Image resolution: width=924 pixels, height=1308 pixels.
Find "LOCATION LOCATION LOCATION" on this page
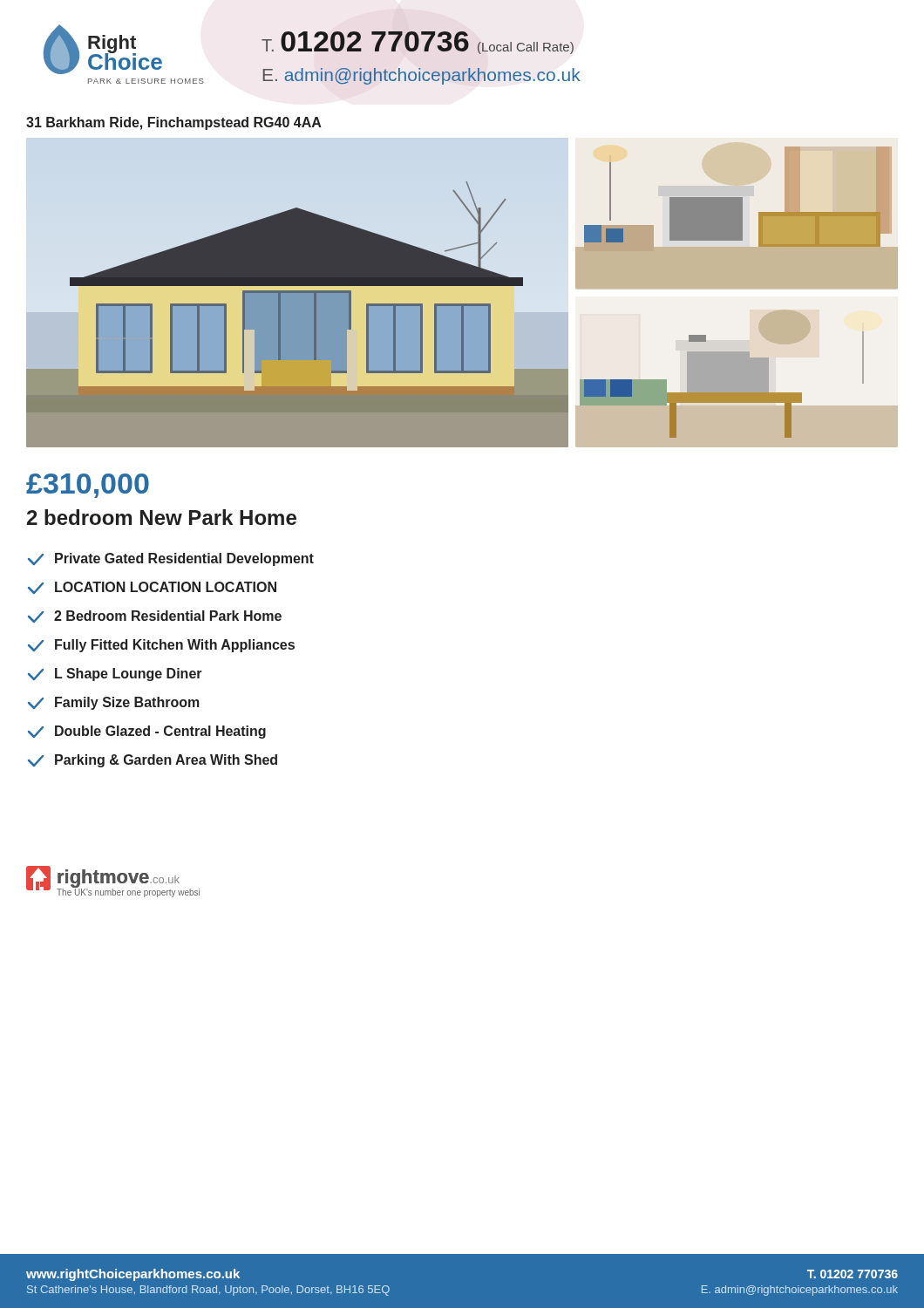[x=152, y=588]
